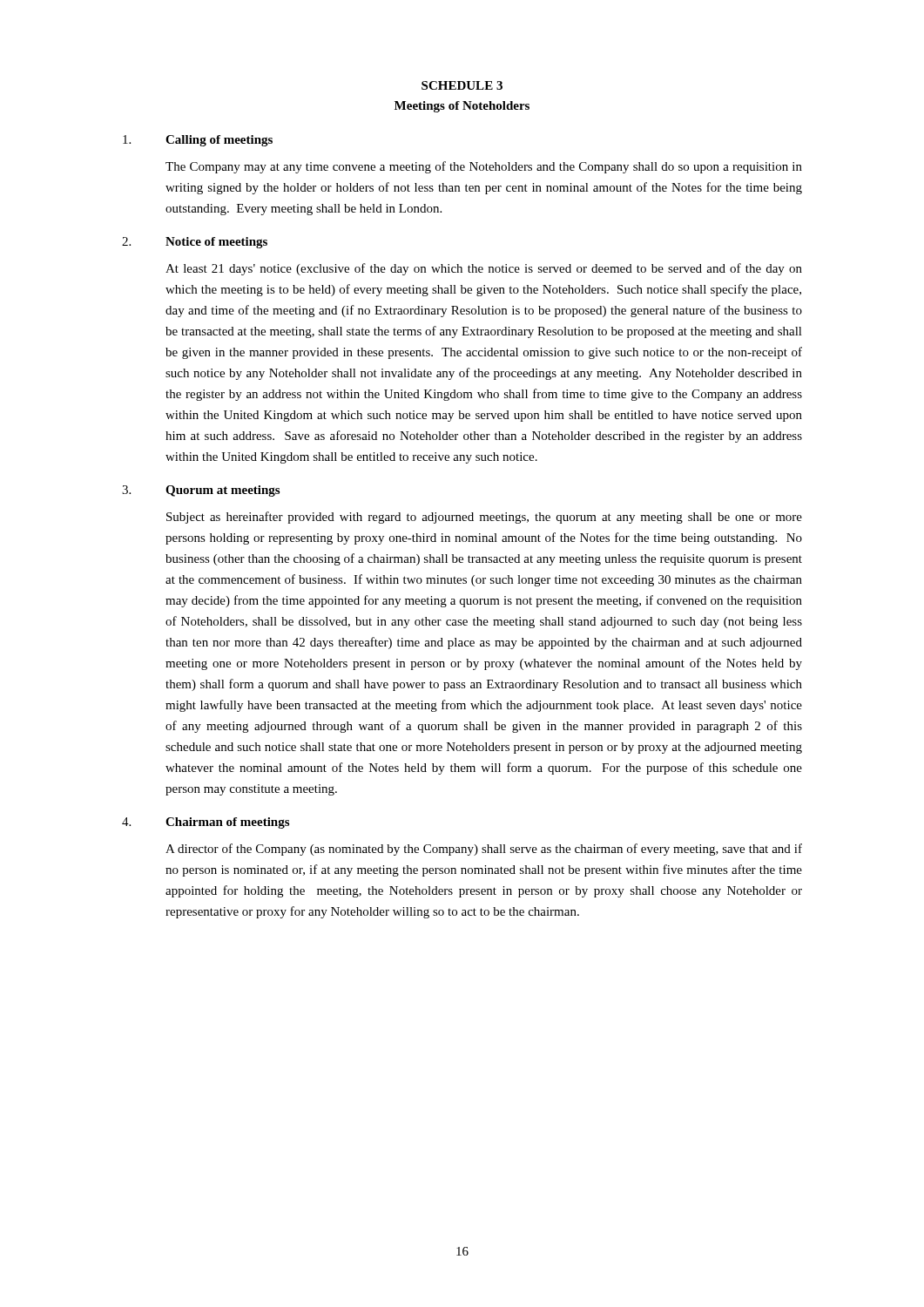Select the section header containing "Notice of meetings"
Screen dimensions: 1307x924
pyautogui.click(x=217, y=241)
